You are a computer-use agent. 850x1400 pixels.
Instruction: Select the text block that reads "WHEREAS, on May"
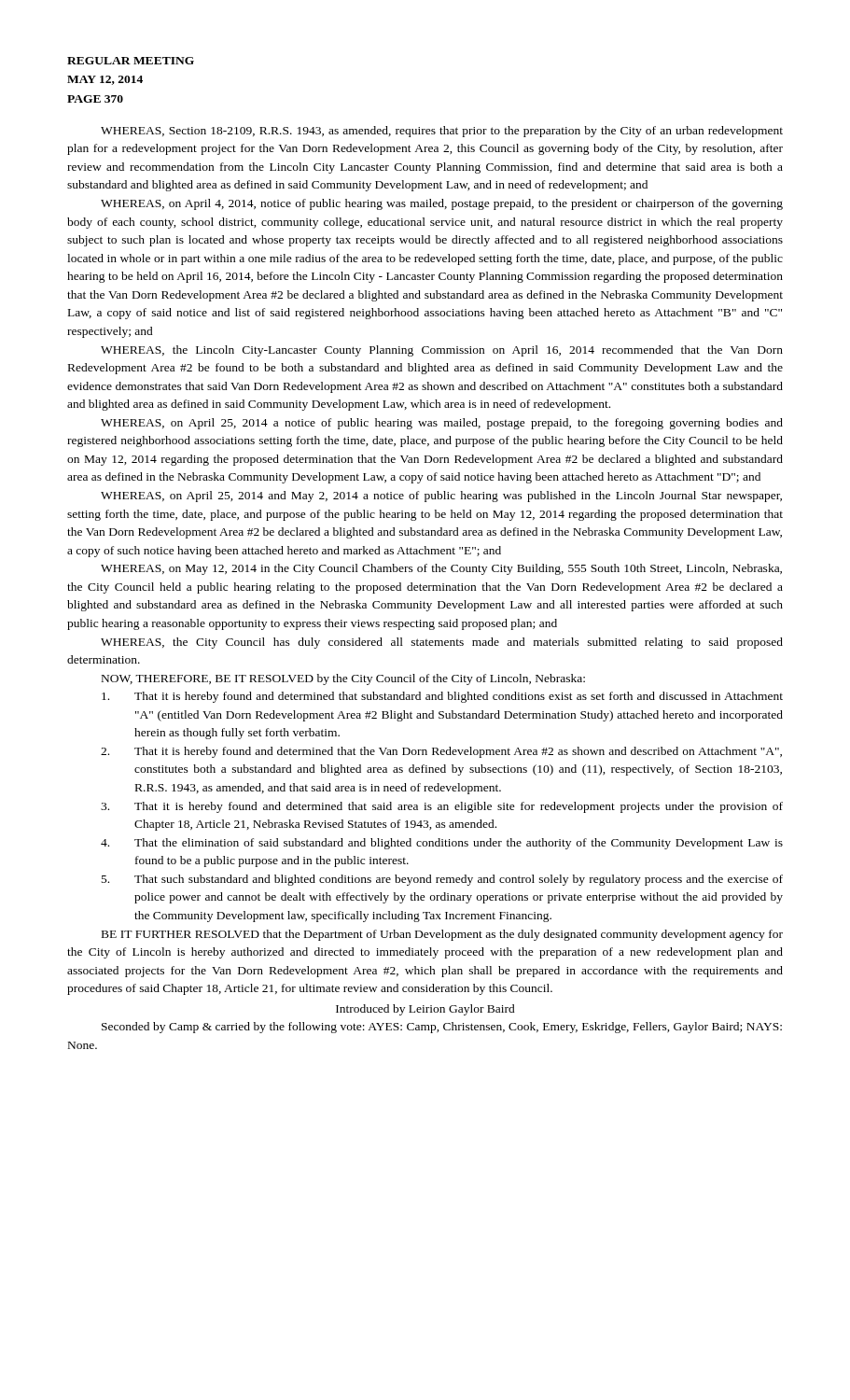pos(425,596)
